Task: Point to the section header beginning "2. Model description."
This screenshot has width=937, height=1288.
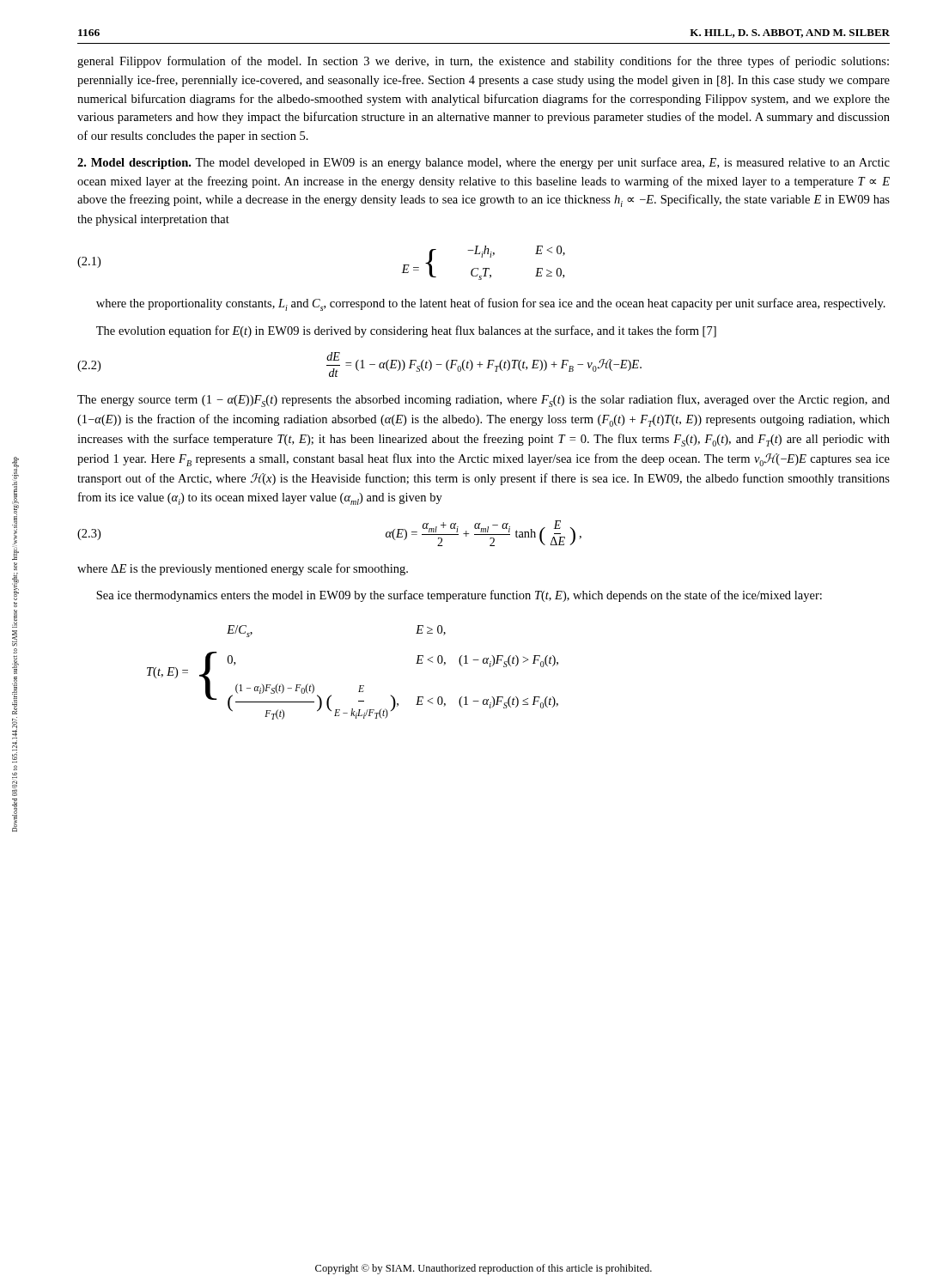Action: [484, 191]
